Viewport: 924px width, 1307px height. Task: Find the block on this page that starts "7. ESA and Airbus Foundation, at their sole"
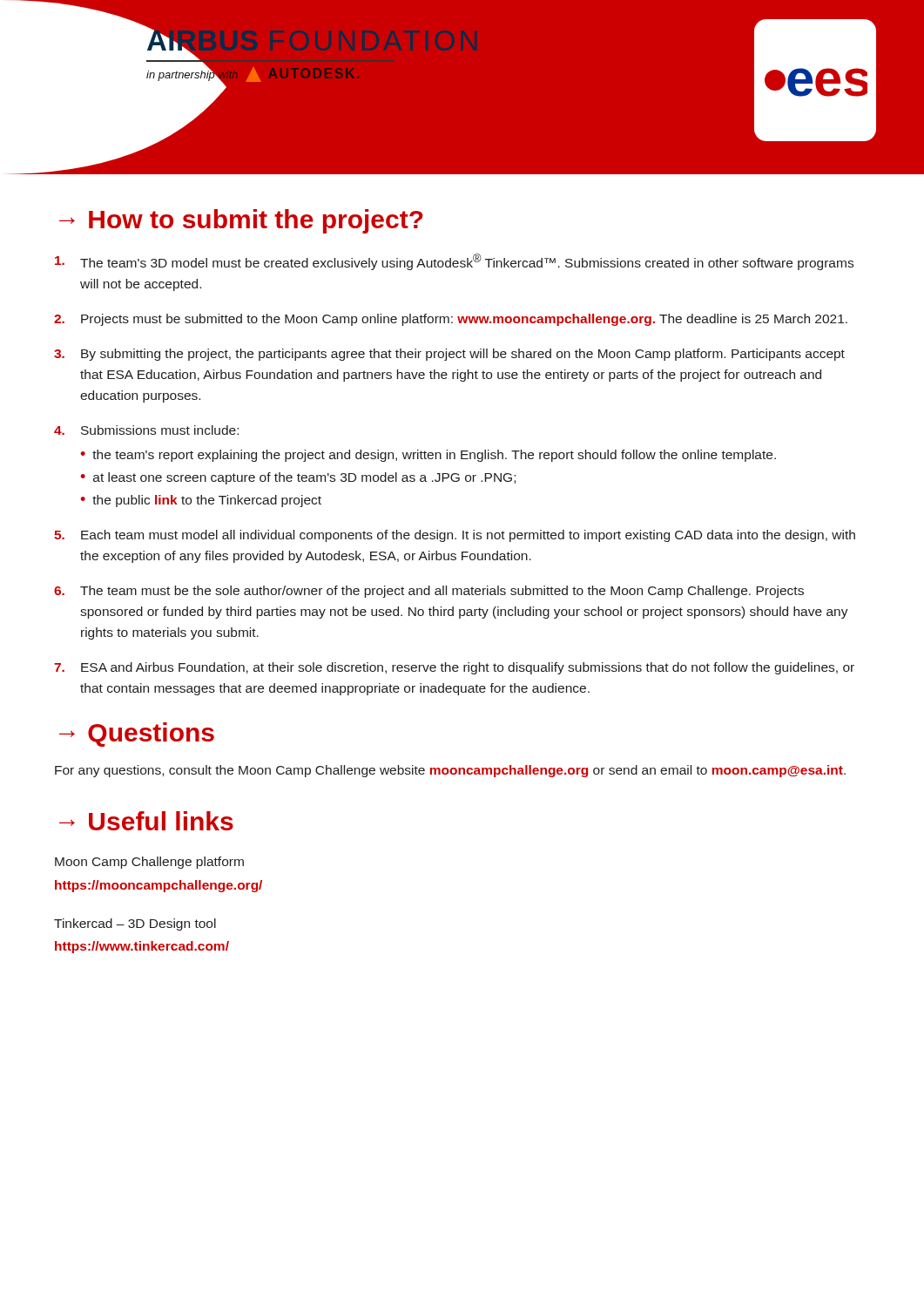[462, 678]
